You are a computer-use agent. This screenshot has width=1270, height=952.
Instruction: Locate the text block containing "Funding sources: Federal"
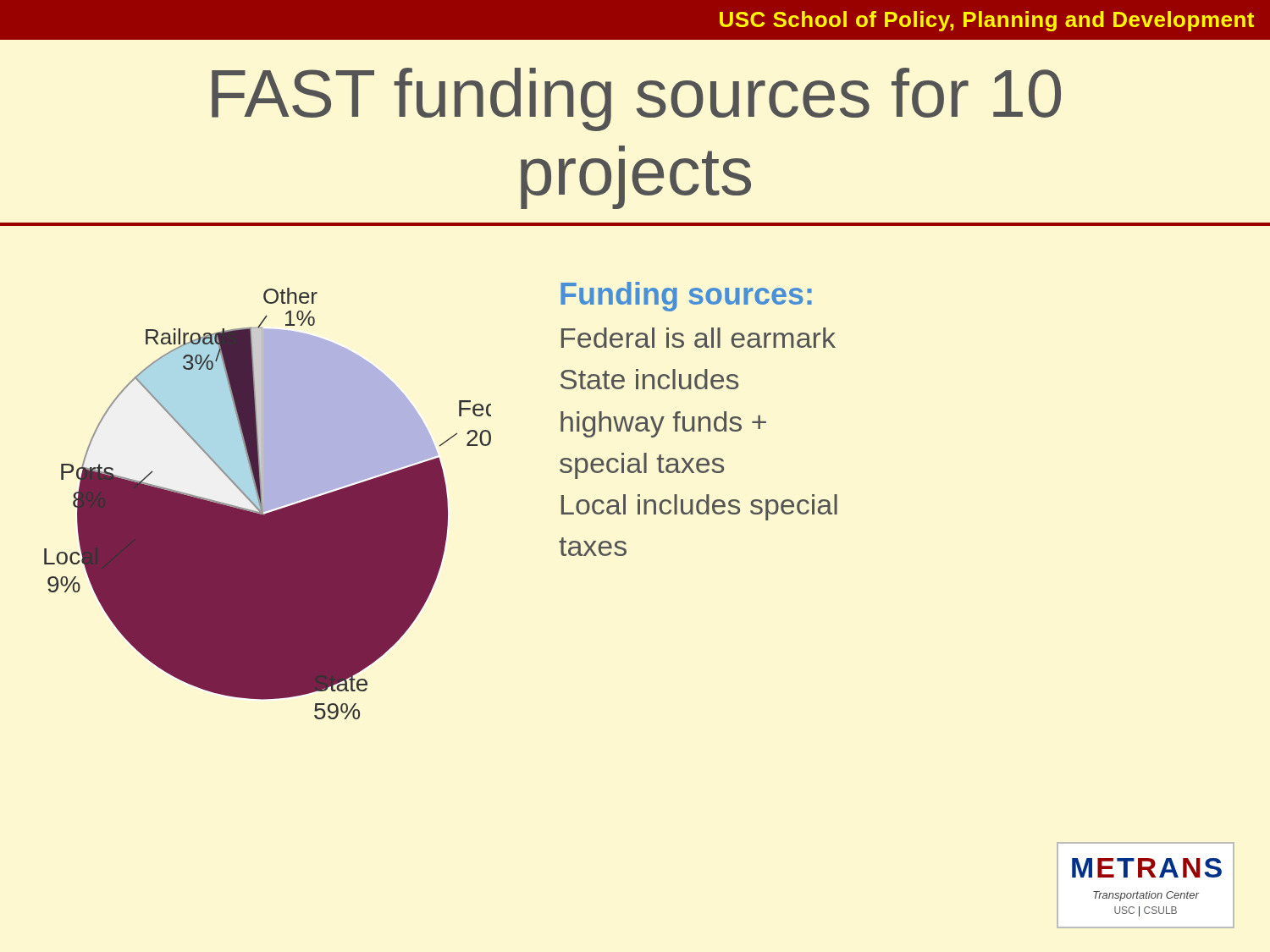coord(698,419)
